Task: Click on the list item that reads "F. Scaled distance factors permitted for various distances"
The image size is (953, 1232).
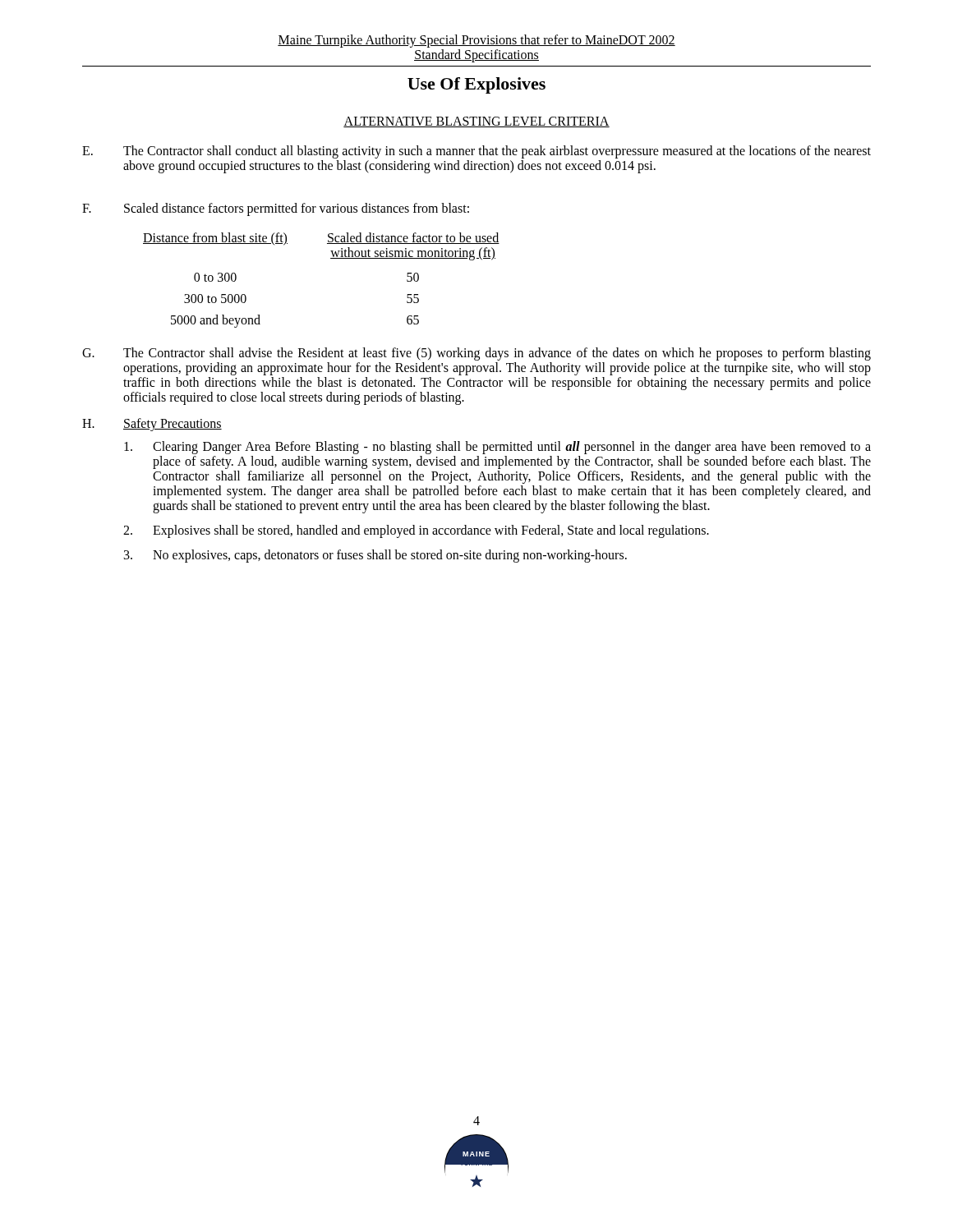Action: [476, 209]
